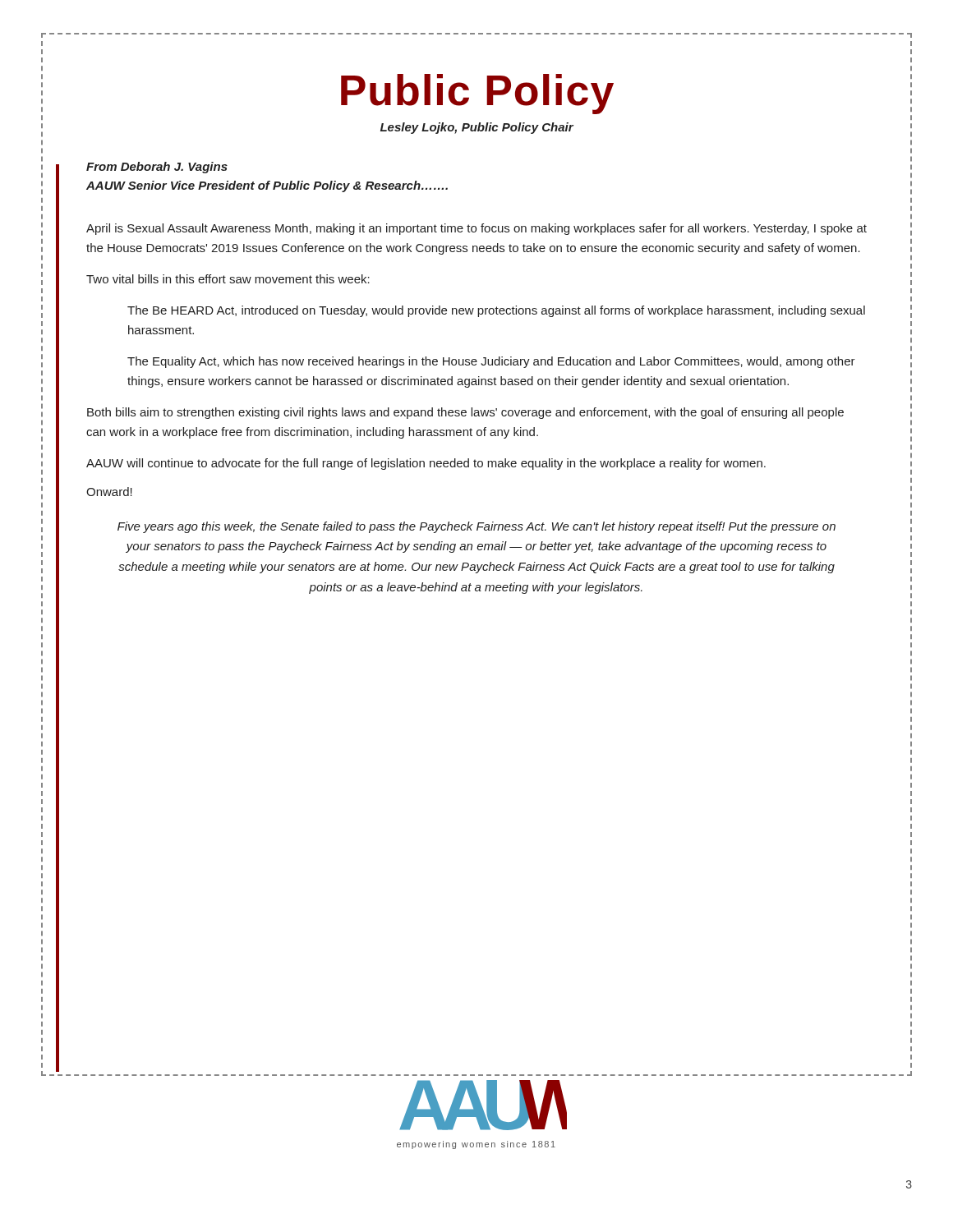Image resolution: width=953 pixels, height=1232 pixels.
Task: Select the element starting "Two vital bills in"
Action: [228, 278]
